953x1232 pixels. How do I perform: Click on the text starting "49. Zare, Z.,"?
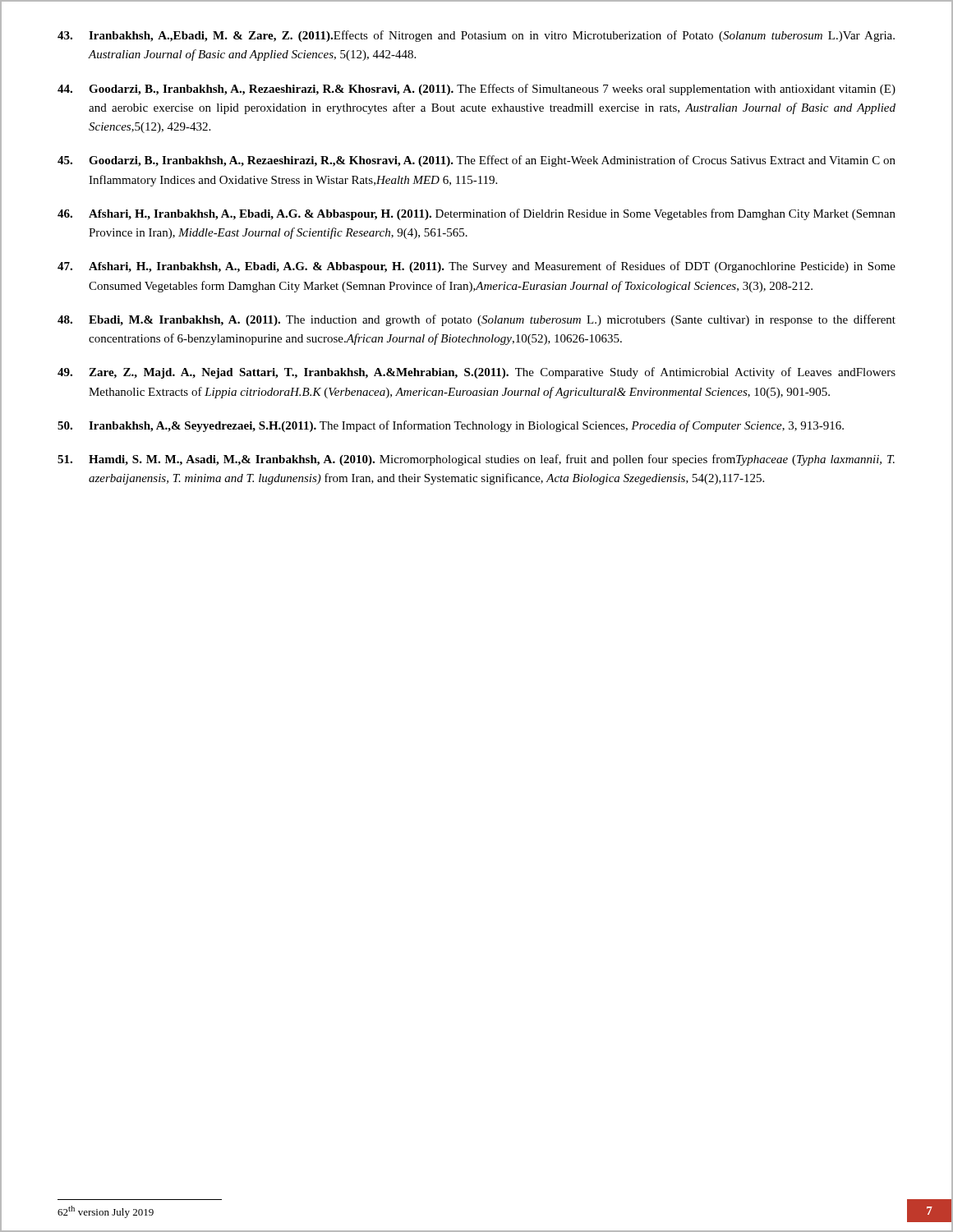tap(476, 382)
